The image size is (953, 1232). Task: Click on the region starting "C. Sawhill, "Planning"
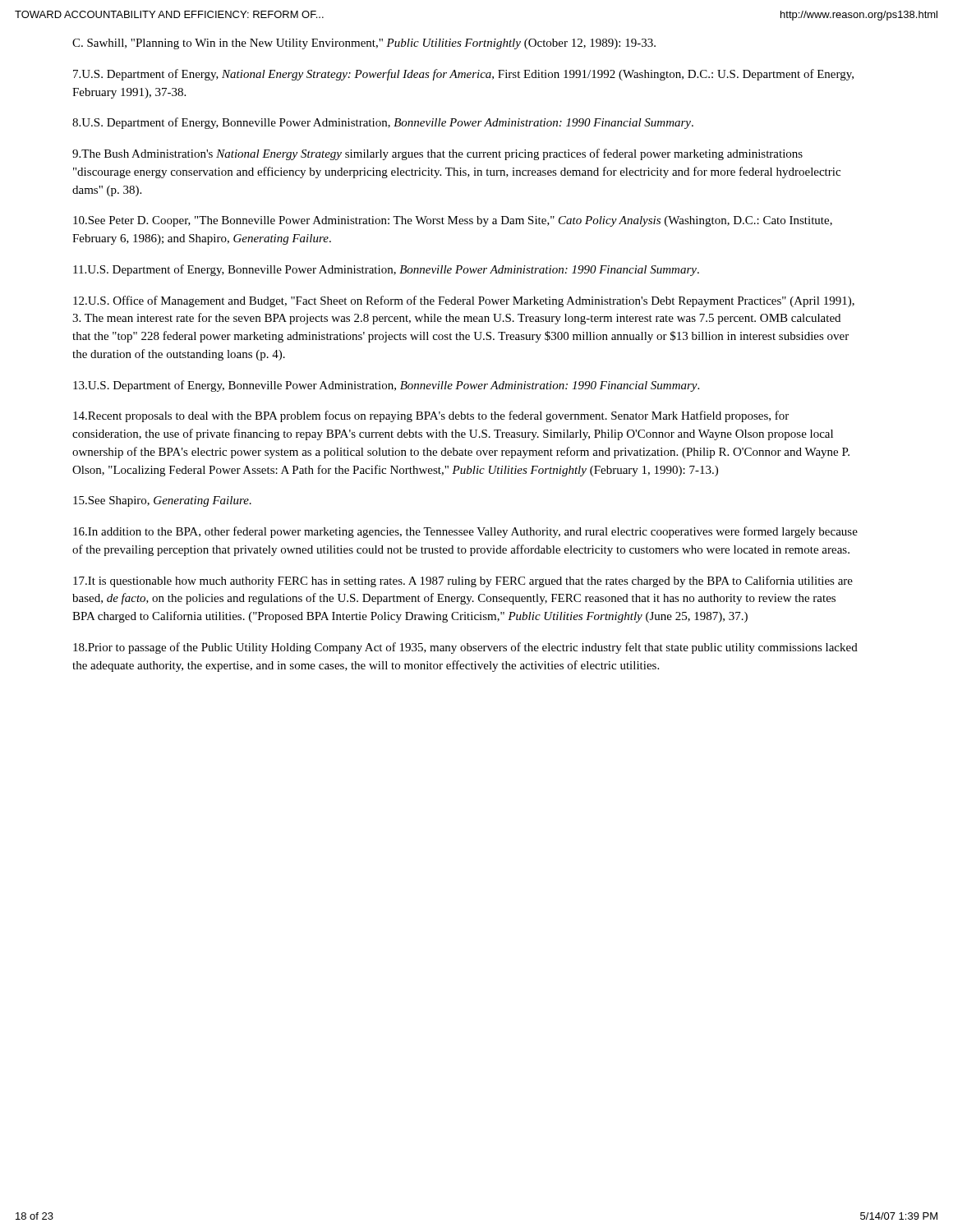point(364,43)
